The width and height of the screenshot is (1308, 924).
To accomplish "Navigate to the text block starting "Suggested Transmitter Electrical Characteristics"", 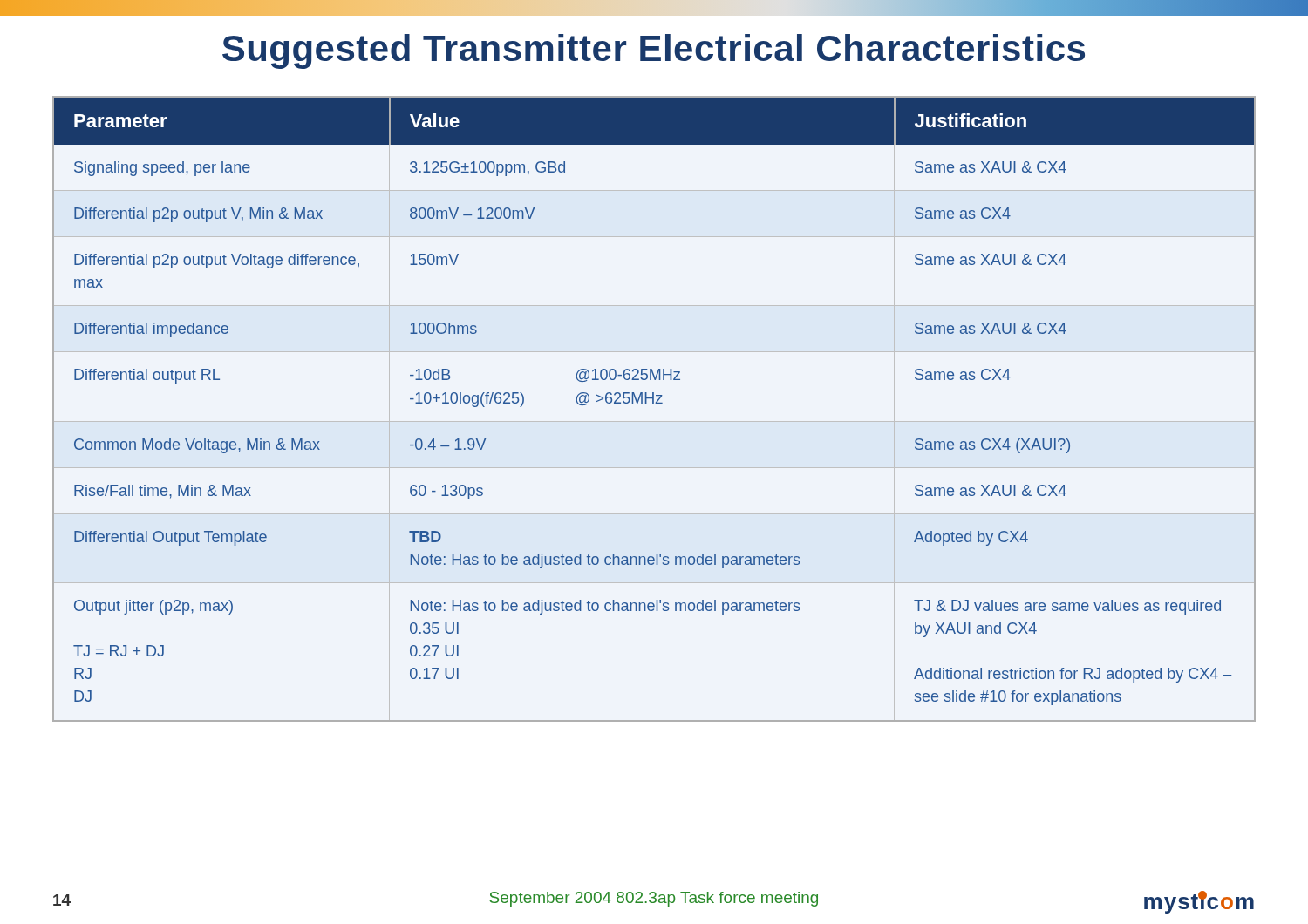I will click(x=654, y=48).
